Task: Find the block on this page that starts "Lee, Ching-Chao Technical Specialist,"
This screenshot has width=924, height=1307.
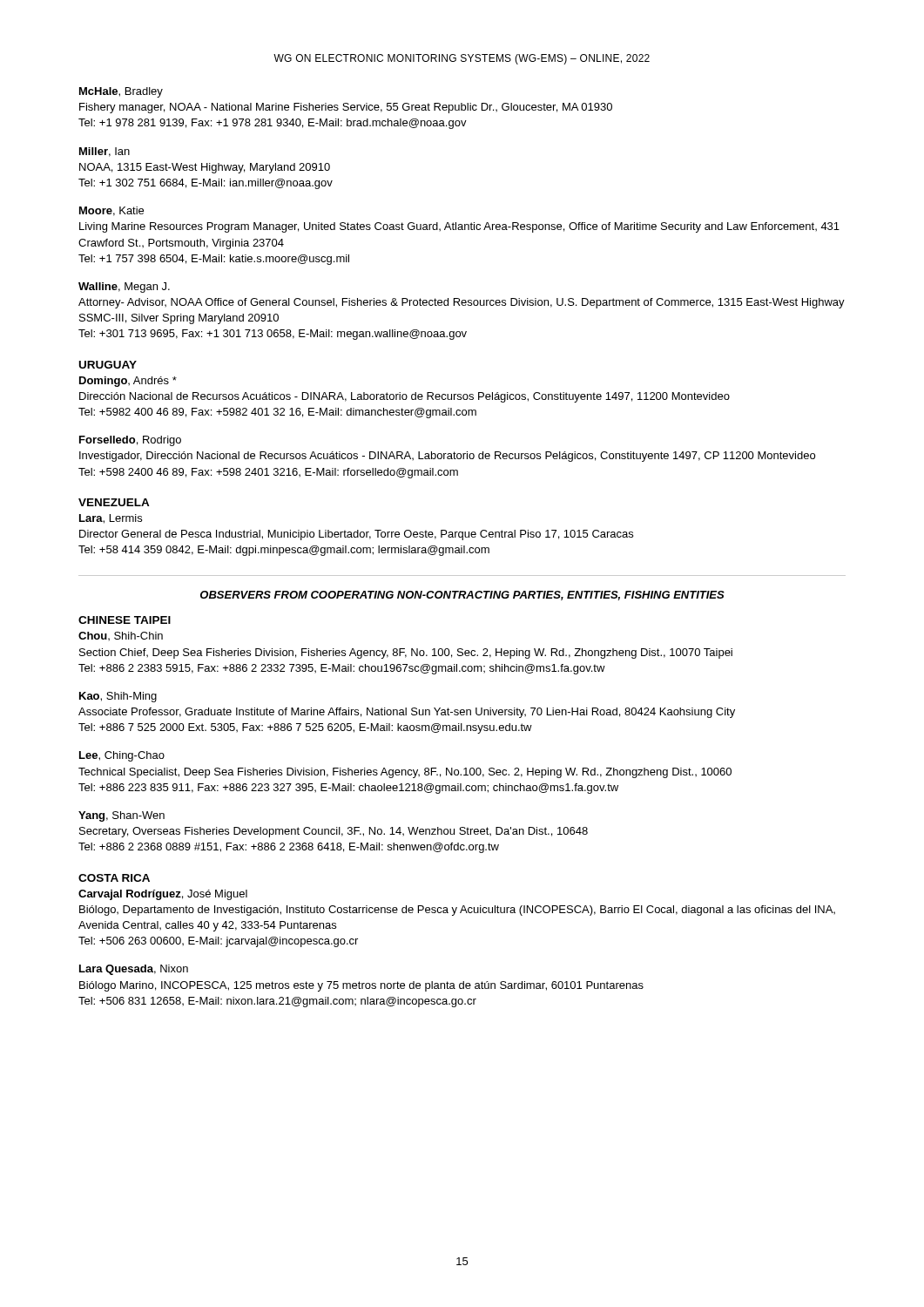Action: click(x=462, y=772)
